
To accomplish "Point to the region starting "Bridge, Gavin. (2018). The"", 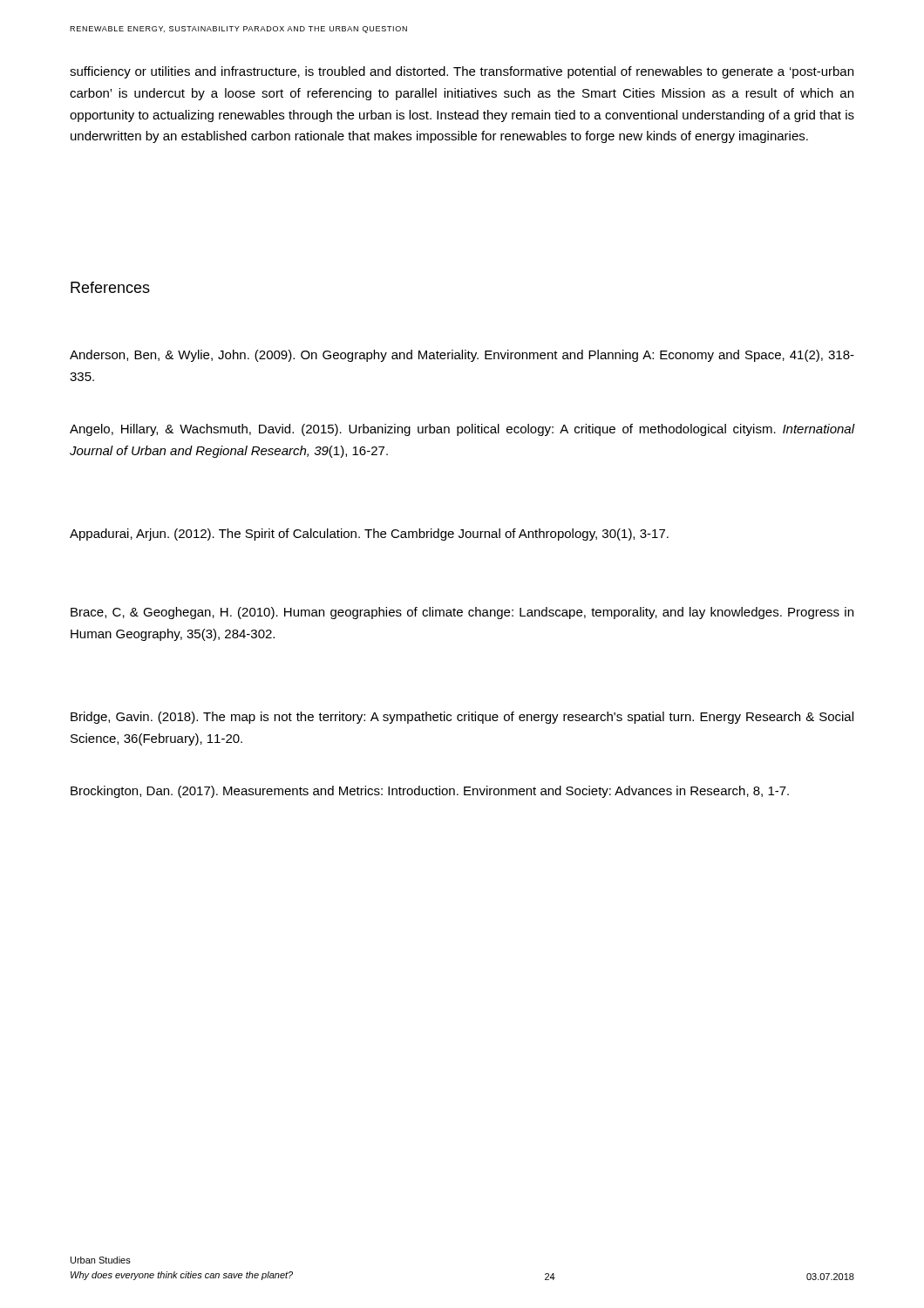I will pos(462,727).
